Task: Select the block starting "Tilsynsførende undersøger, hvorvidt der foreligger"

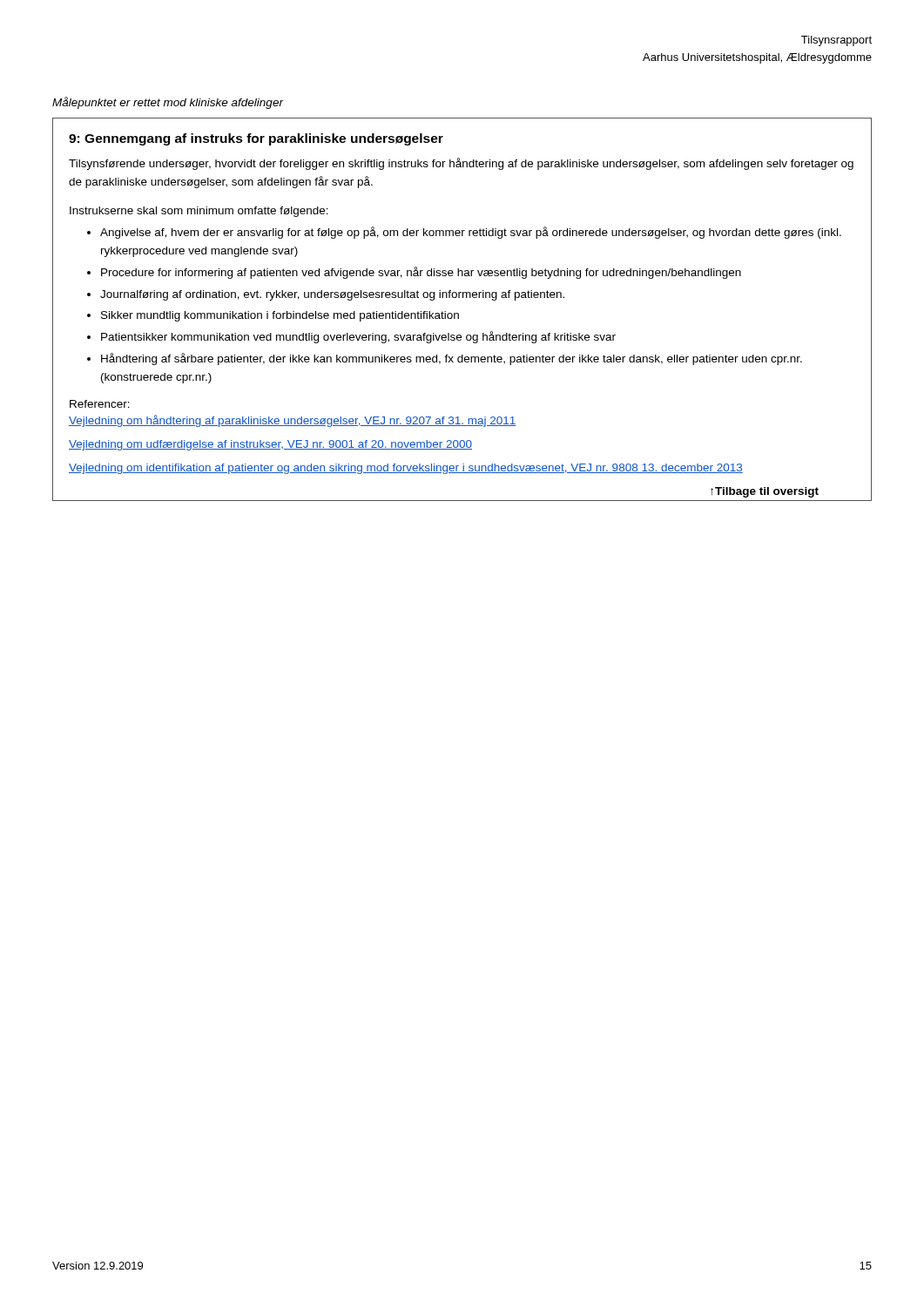Action: [461, 172]
